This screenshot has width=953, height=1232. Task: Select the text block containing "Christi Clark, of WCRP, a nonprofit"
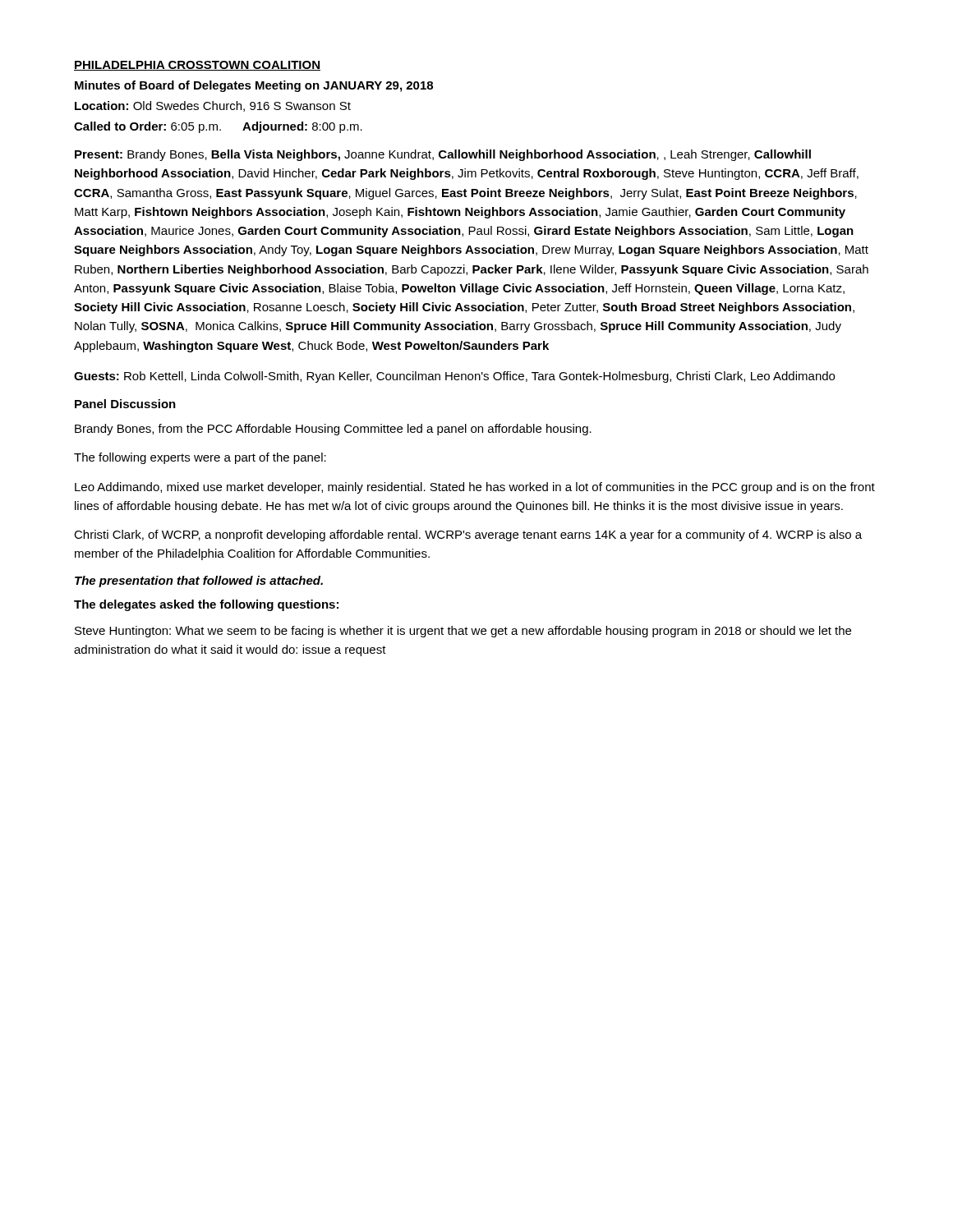tap(468, 544)
